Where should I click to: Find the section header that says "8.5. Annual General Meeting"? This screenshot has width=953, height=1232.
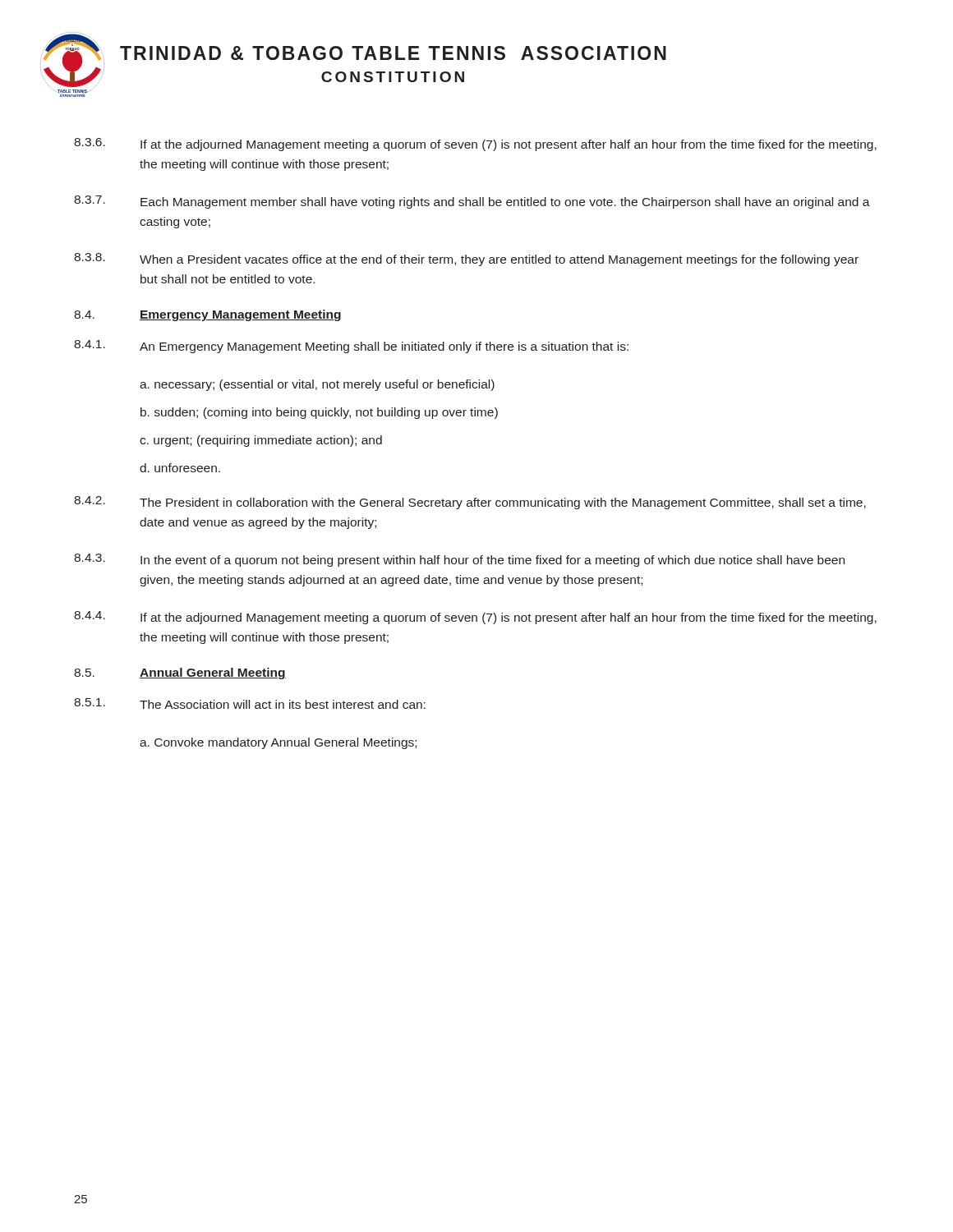click(x=180, y=673)
